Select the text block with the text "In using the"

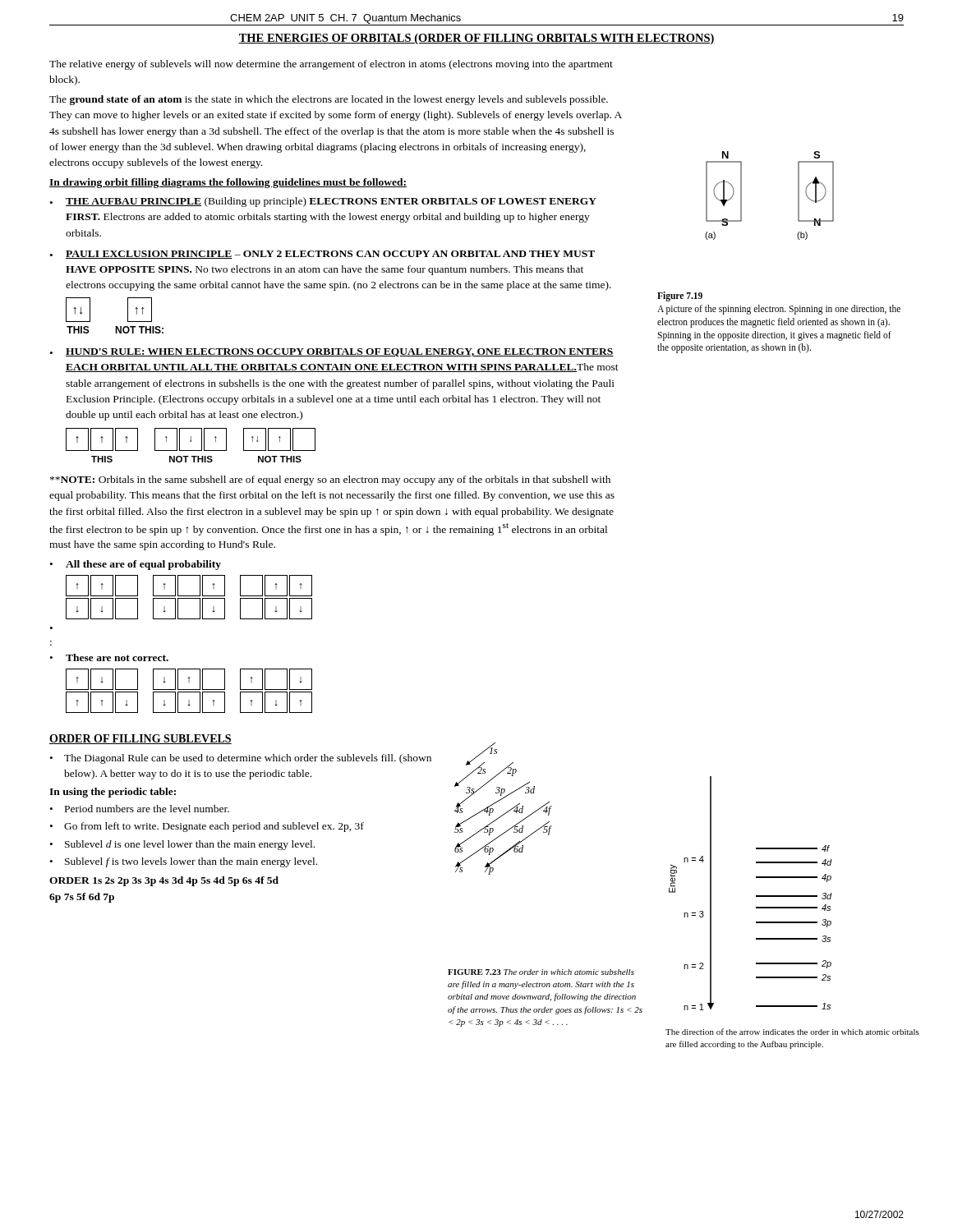pyautogui.click(x=113, y=792)
